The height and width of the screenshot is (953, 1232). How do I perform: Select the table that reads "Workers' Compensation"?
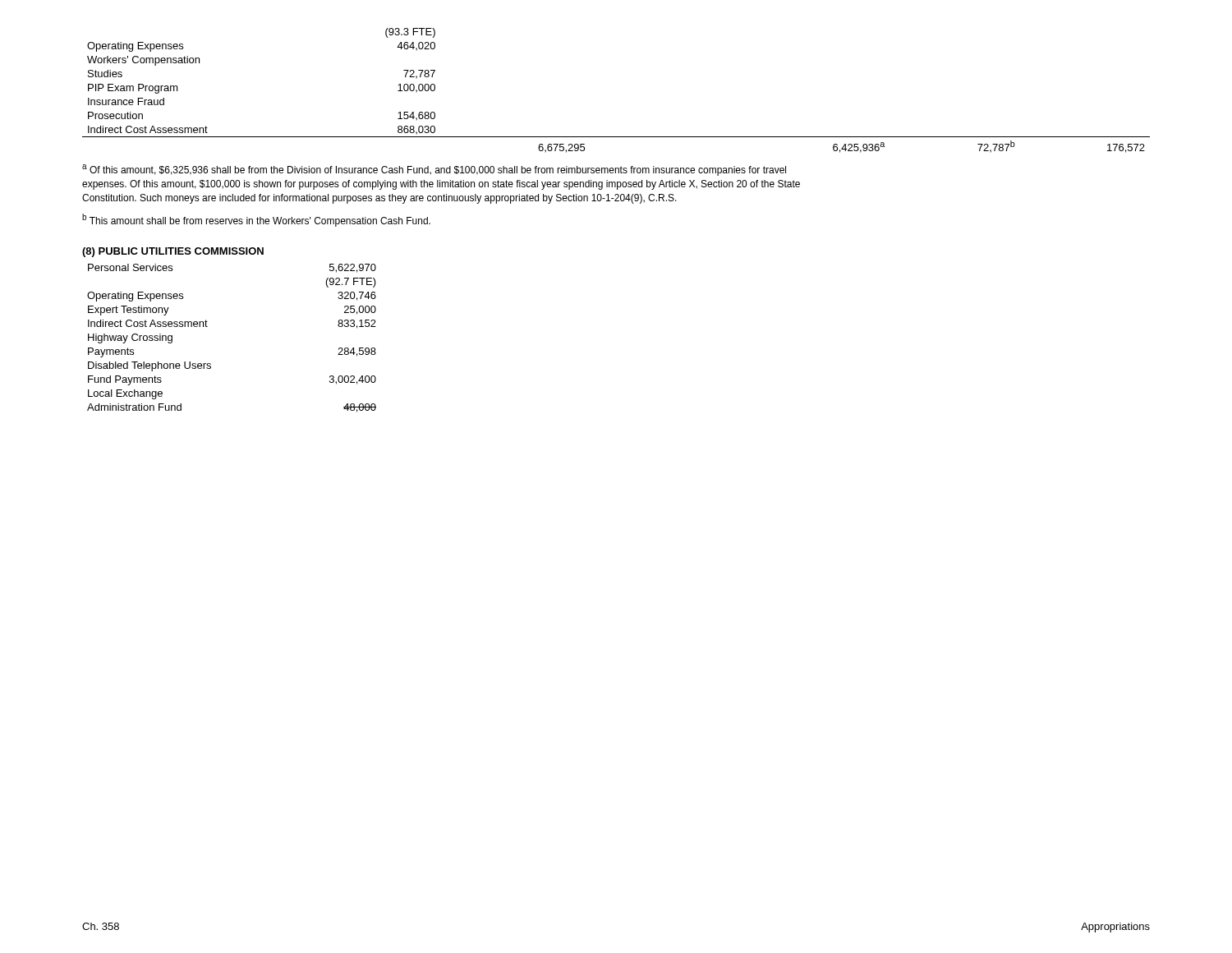[616, 90]
